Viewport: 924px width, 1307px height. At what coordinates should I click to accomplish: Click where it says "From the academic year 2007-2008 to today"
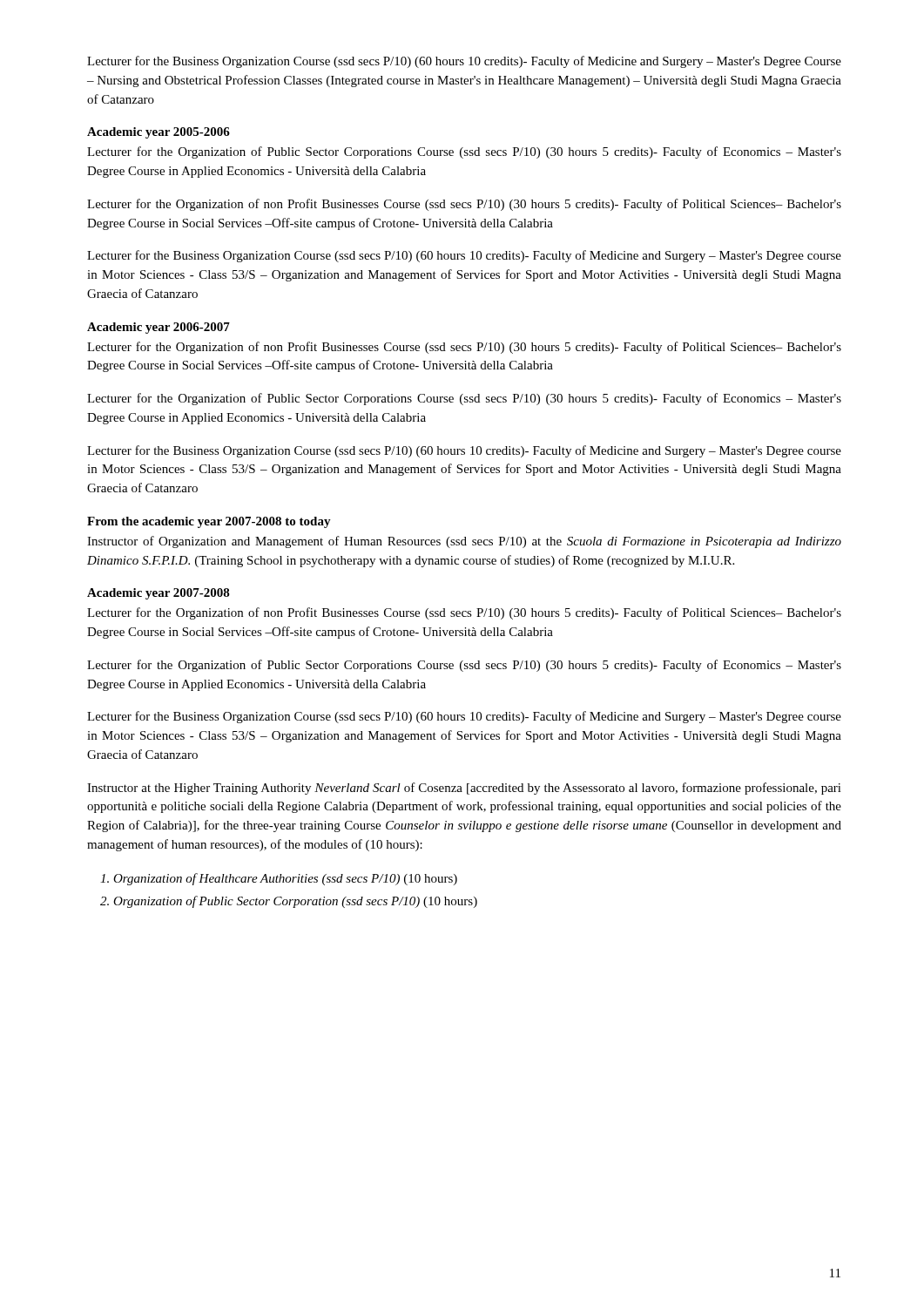click(x=209, y=521)
